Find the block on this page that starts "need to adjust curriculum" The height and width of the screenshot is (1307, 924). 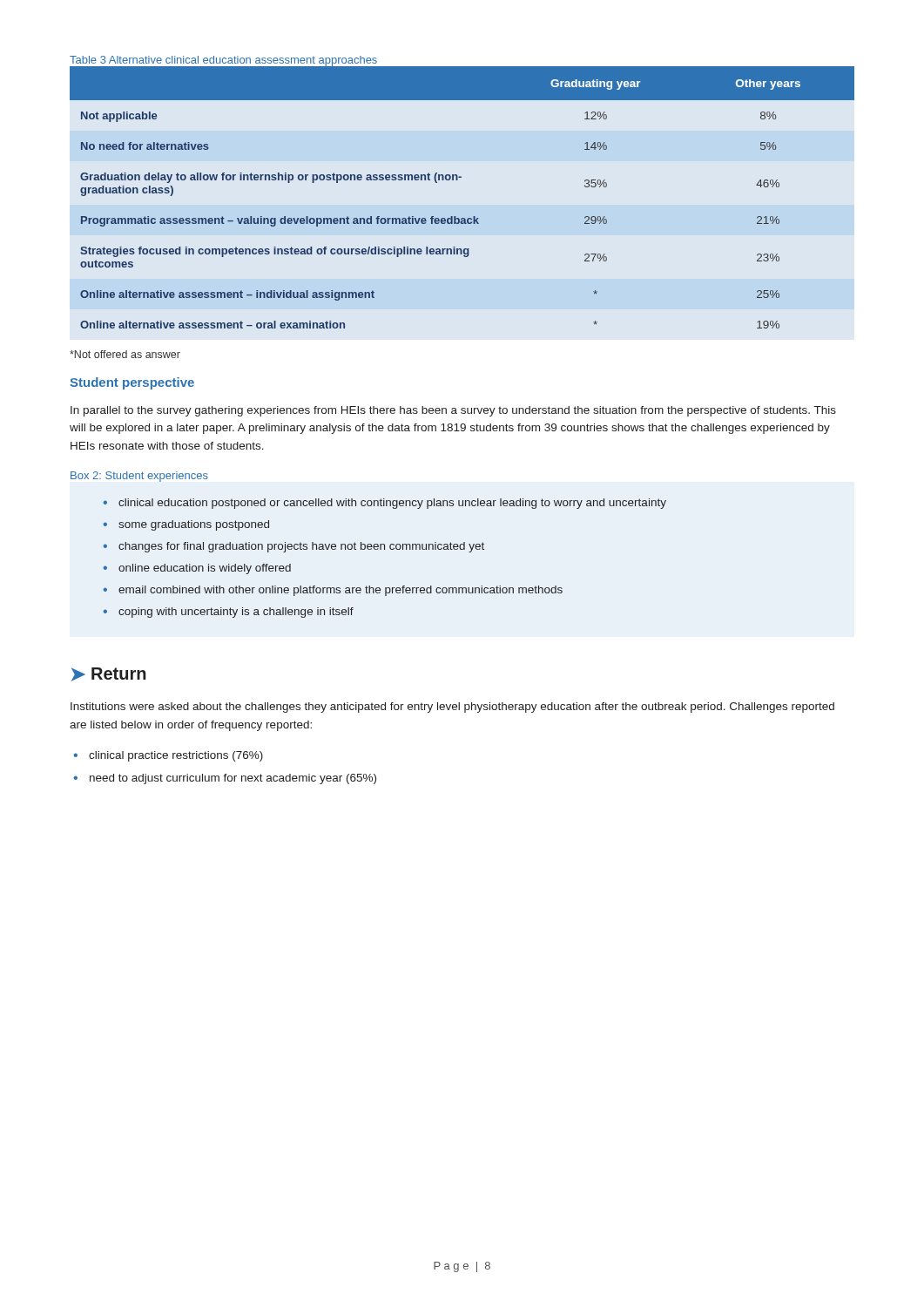[x=225, y=779]
